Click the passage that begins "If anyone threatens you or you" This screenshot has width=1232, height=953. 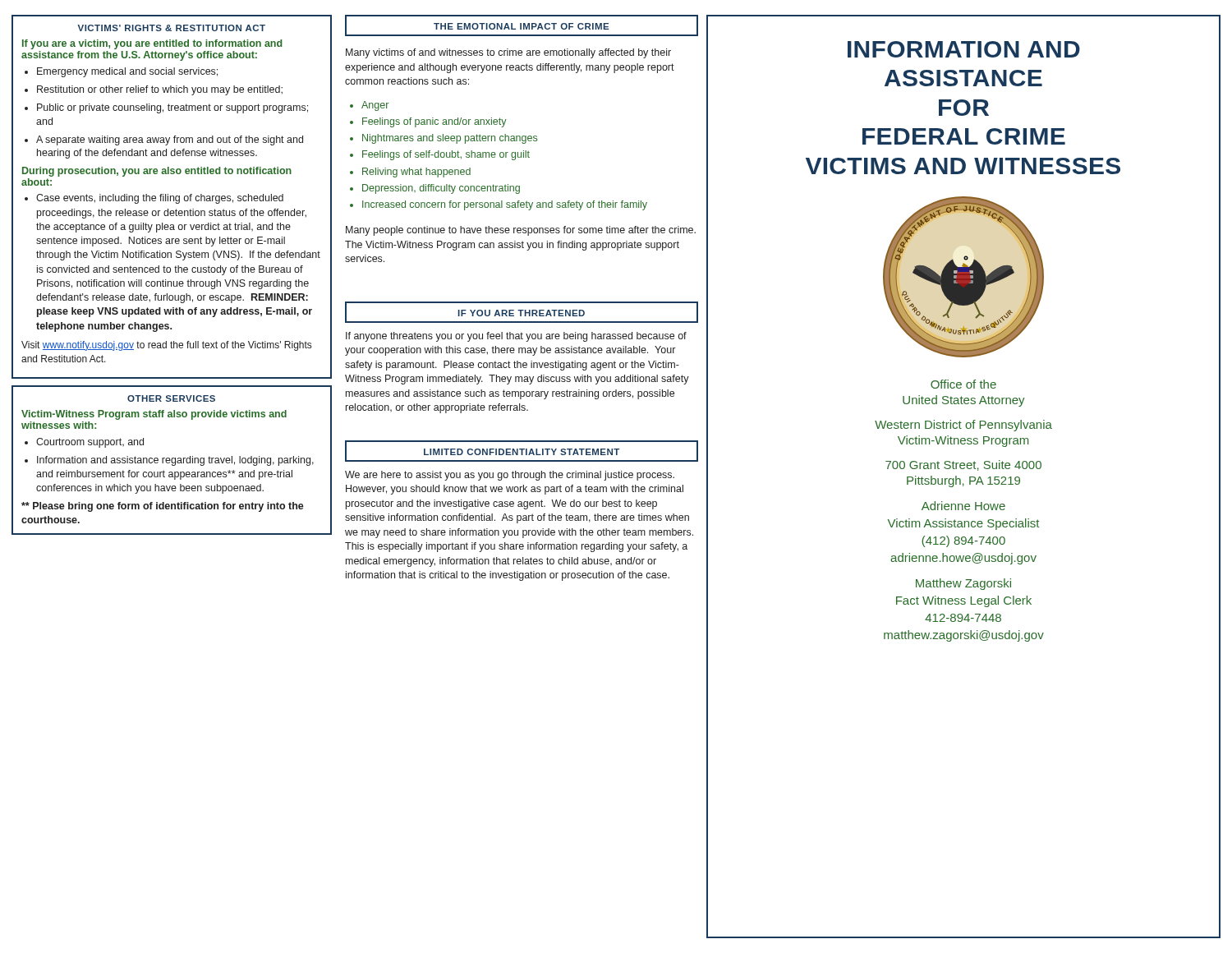517,372
